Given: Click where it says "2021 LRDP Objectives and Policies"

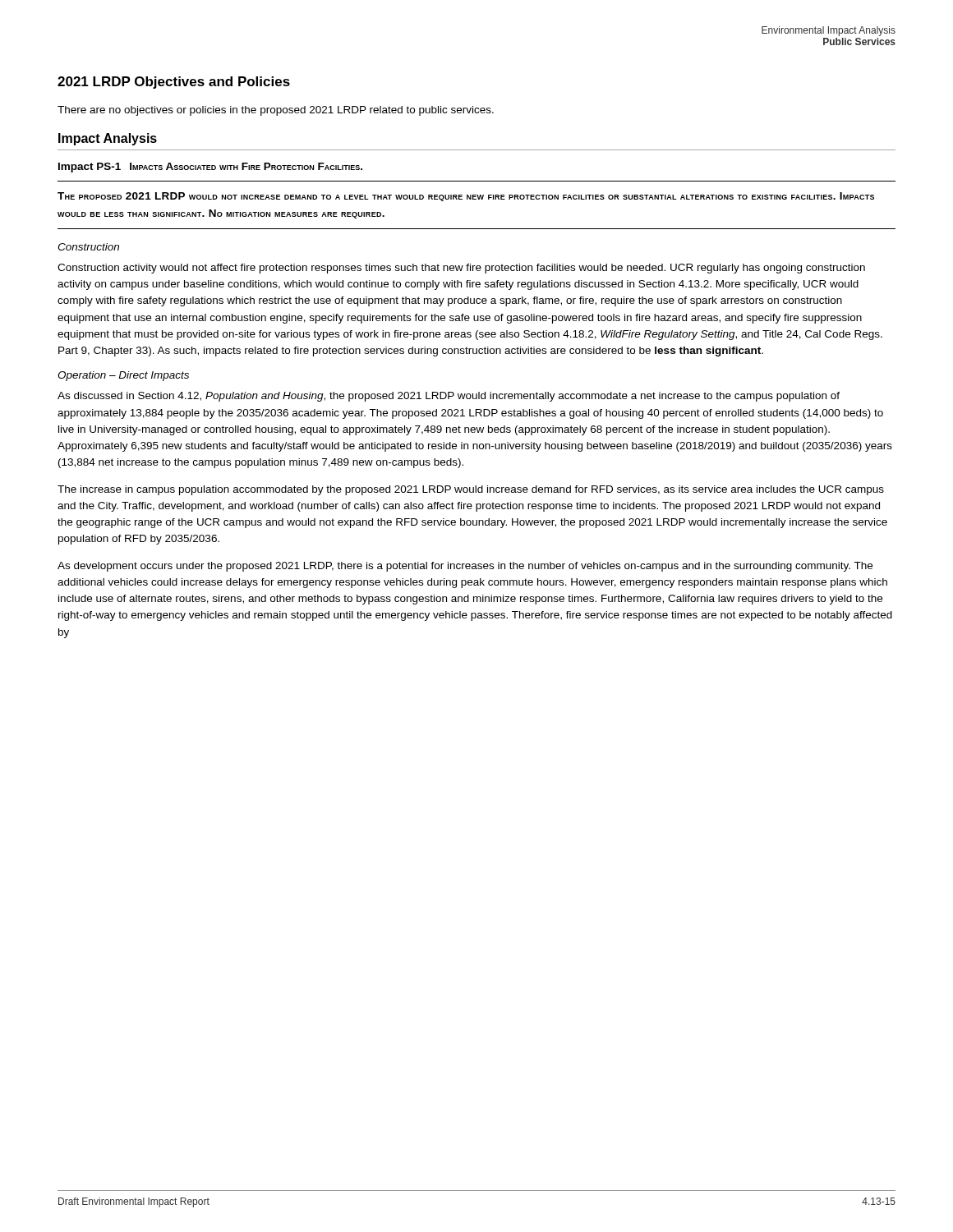Looking at the screenshot, I should (x=174, y=82).
